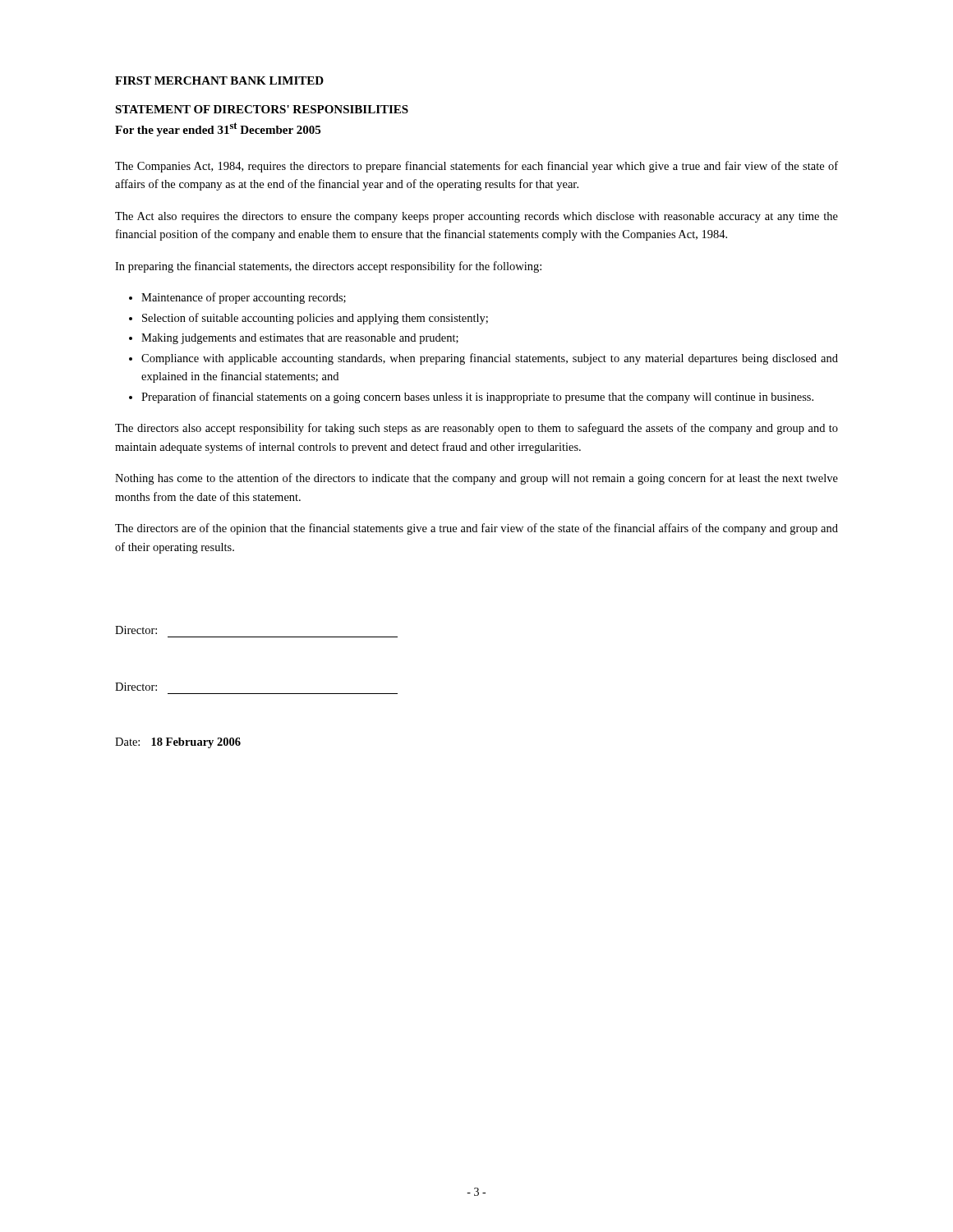953x1232 pixels.
Task: Locate the section header with the text "STATEMENT OF DIRECTORS'"
Action: click(x=262, y=109)
